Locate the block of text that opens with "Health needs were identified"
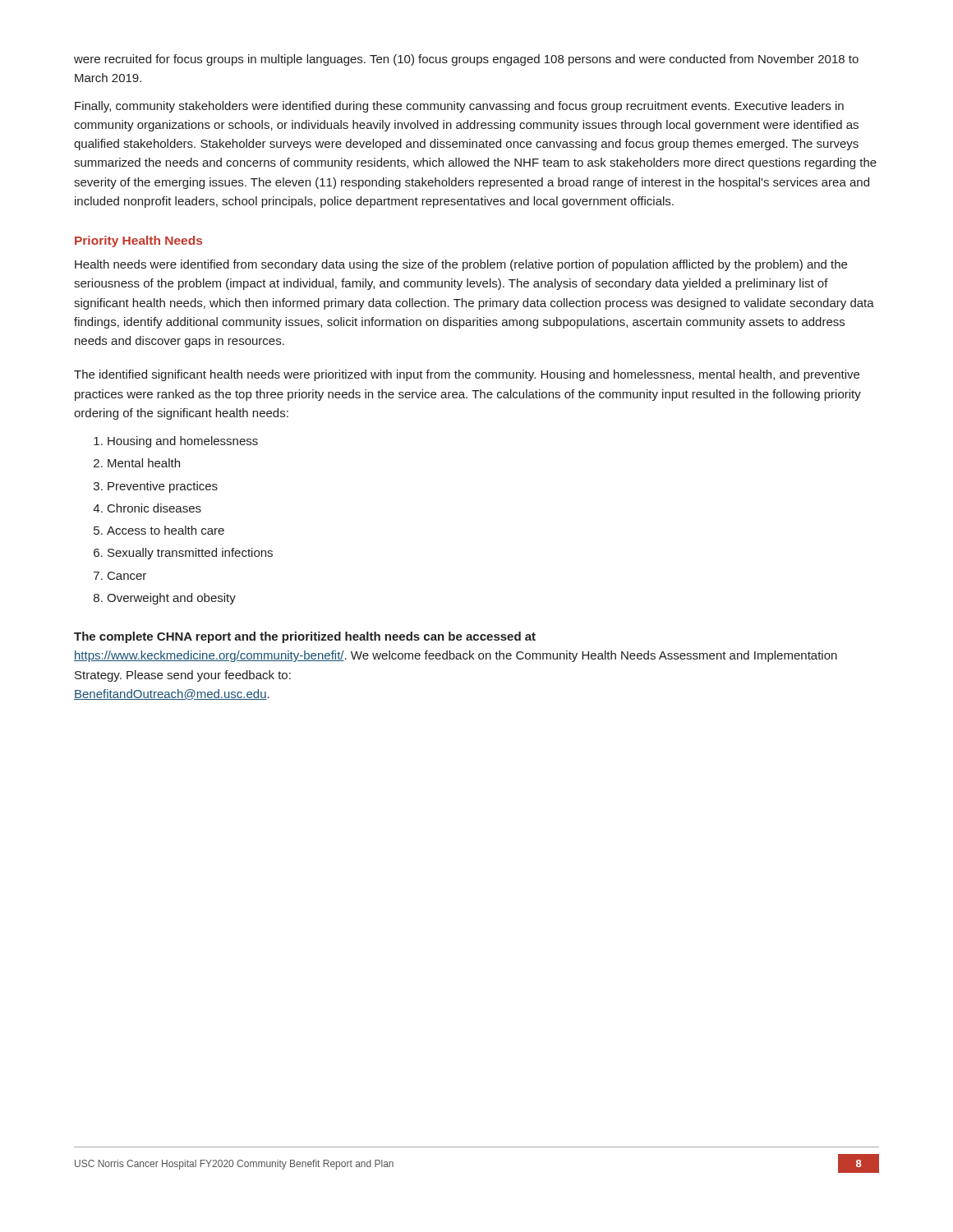The image size is (953, 1232). pos(476,302)
